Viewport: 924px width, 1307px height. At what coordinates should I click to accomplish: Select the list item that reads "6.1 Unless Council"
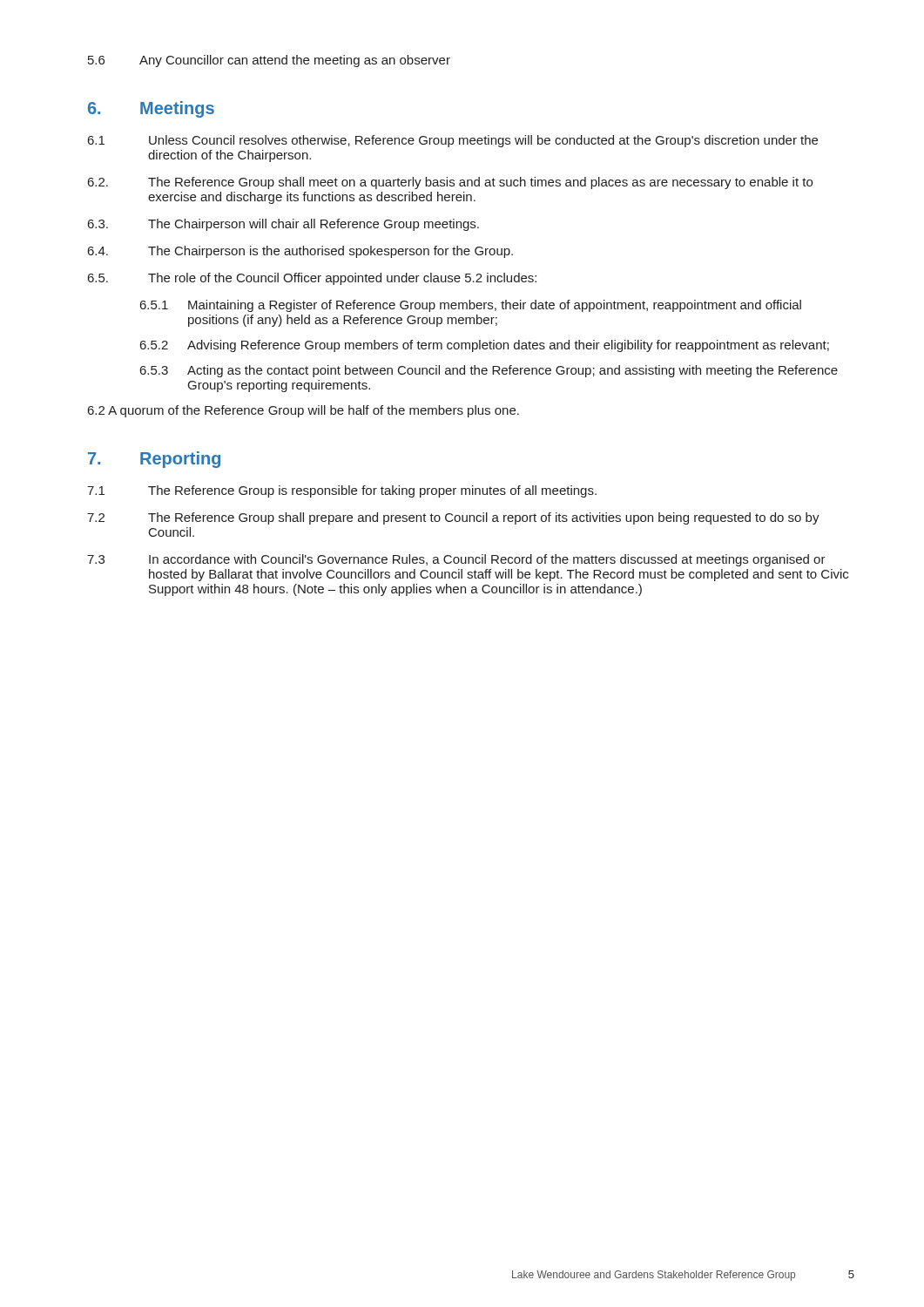(471, 147)
